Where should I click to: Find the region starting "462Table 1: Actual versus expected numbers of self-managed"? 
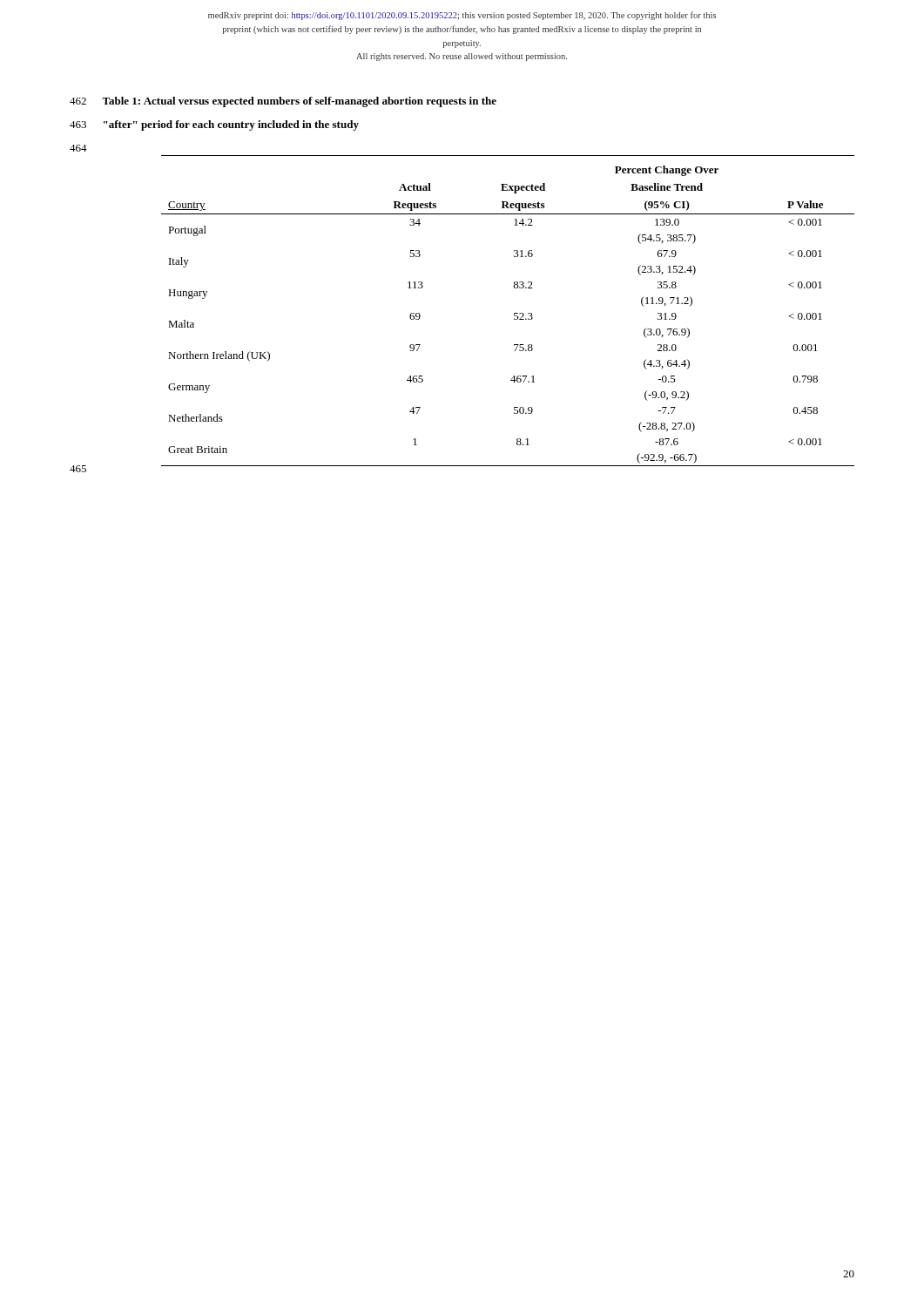pos(283,101)
